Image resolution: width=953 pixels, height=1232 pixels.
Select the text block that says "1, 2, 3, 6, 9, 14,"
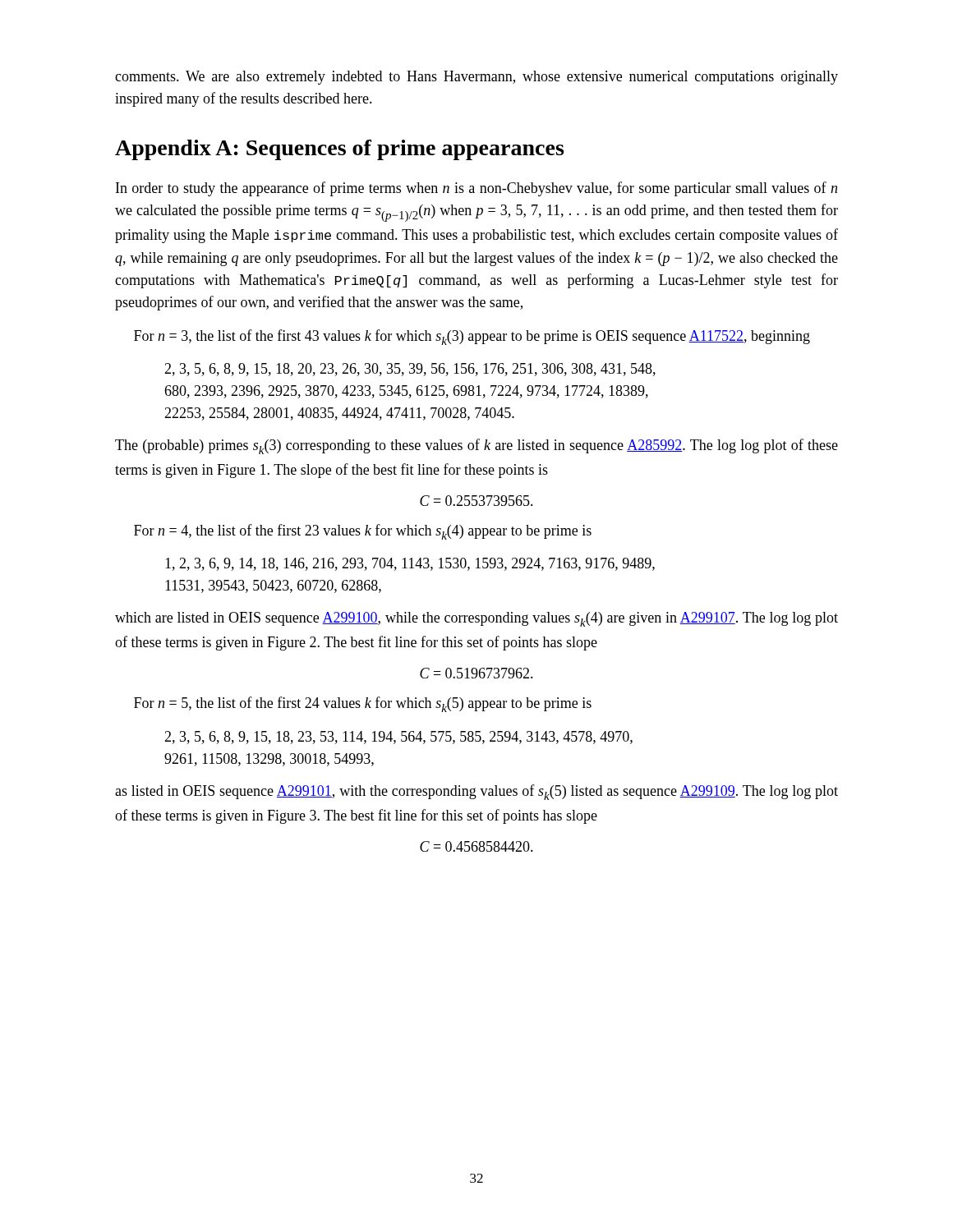(x=410, y=575)
